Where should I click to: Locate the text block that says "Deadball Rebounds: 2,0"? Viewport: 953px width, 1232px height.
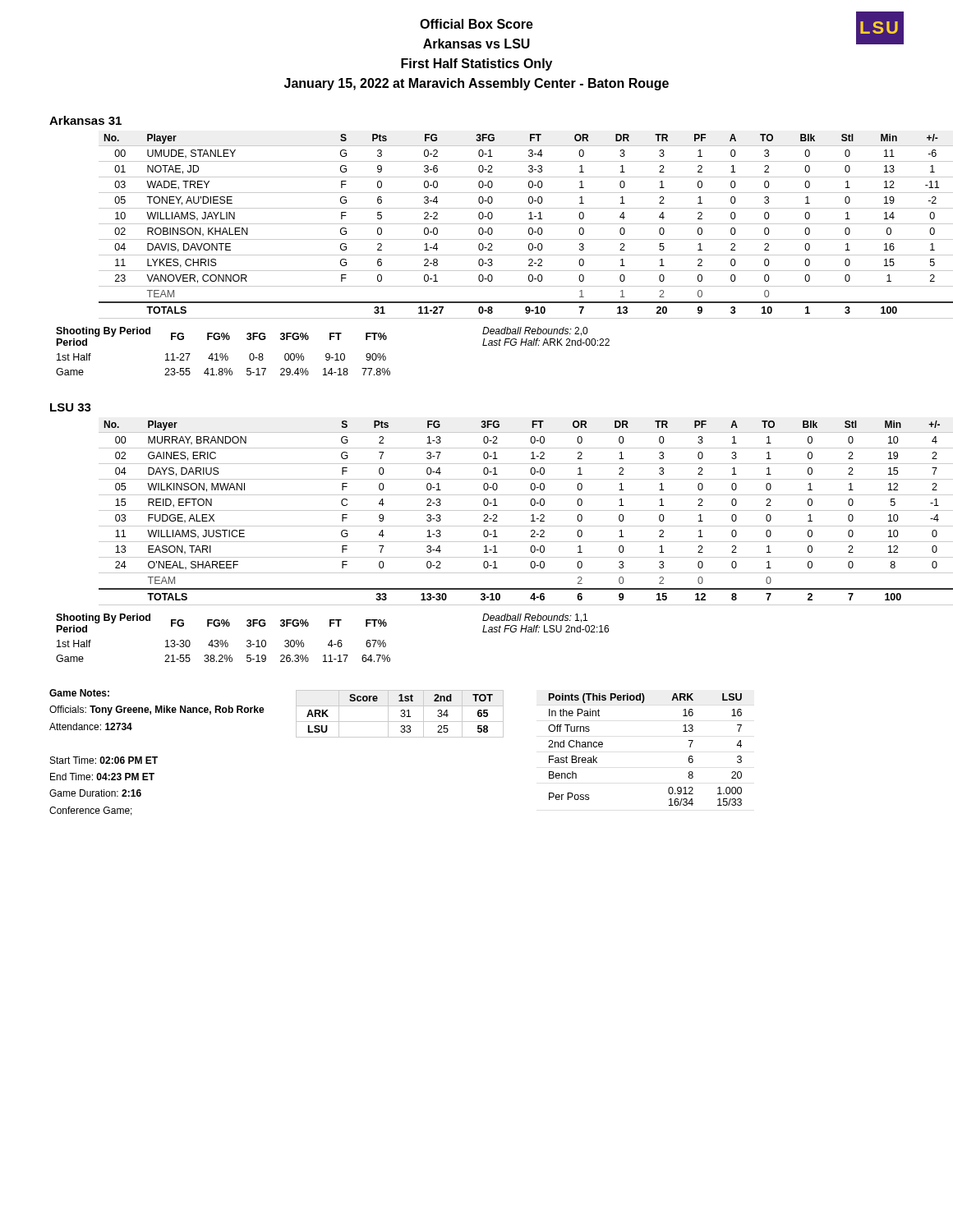tap(546, 337)
